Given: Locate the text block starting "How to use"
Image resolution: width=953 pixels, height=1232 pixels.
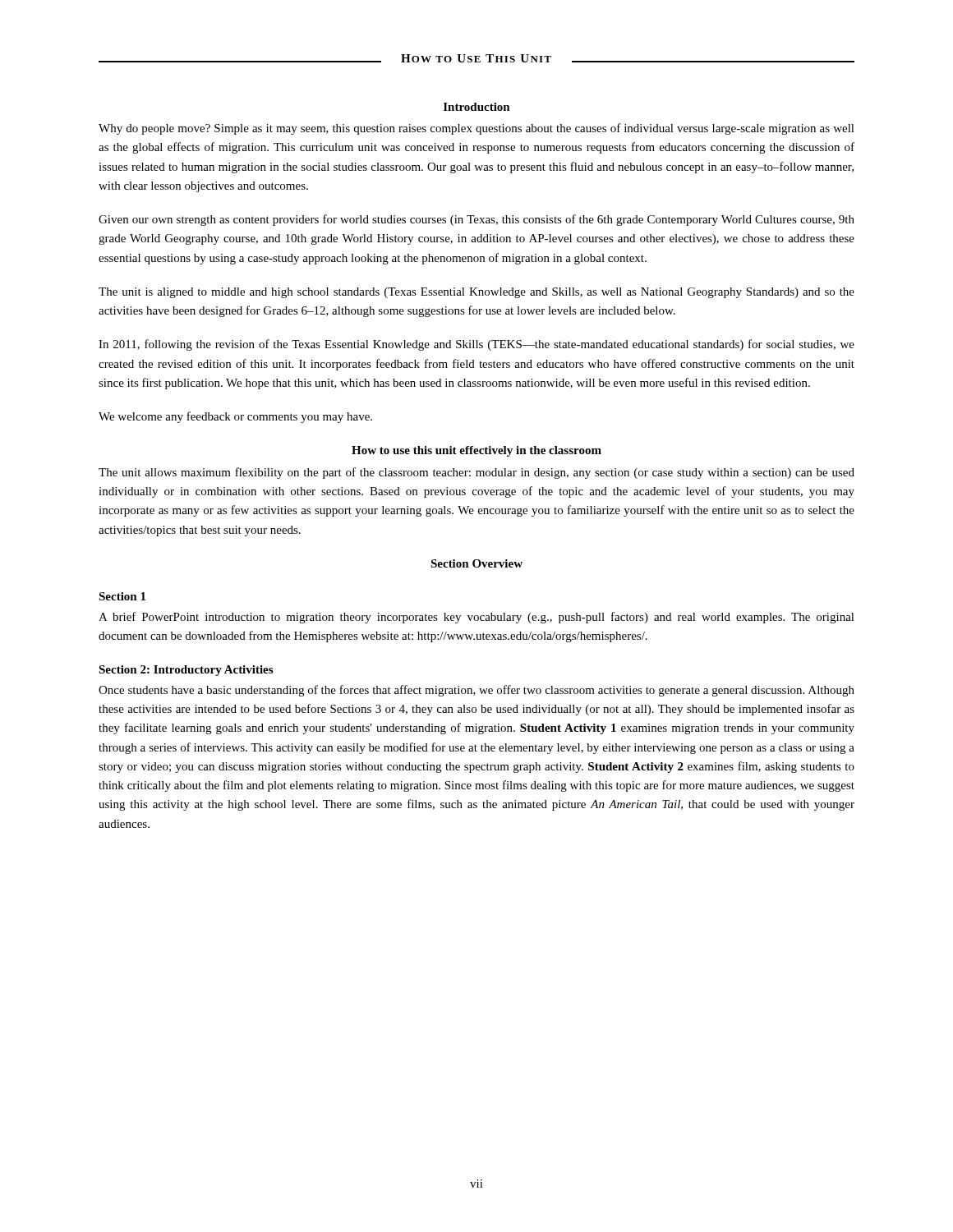Looking at the screenshot, I should coord(476,450).
